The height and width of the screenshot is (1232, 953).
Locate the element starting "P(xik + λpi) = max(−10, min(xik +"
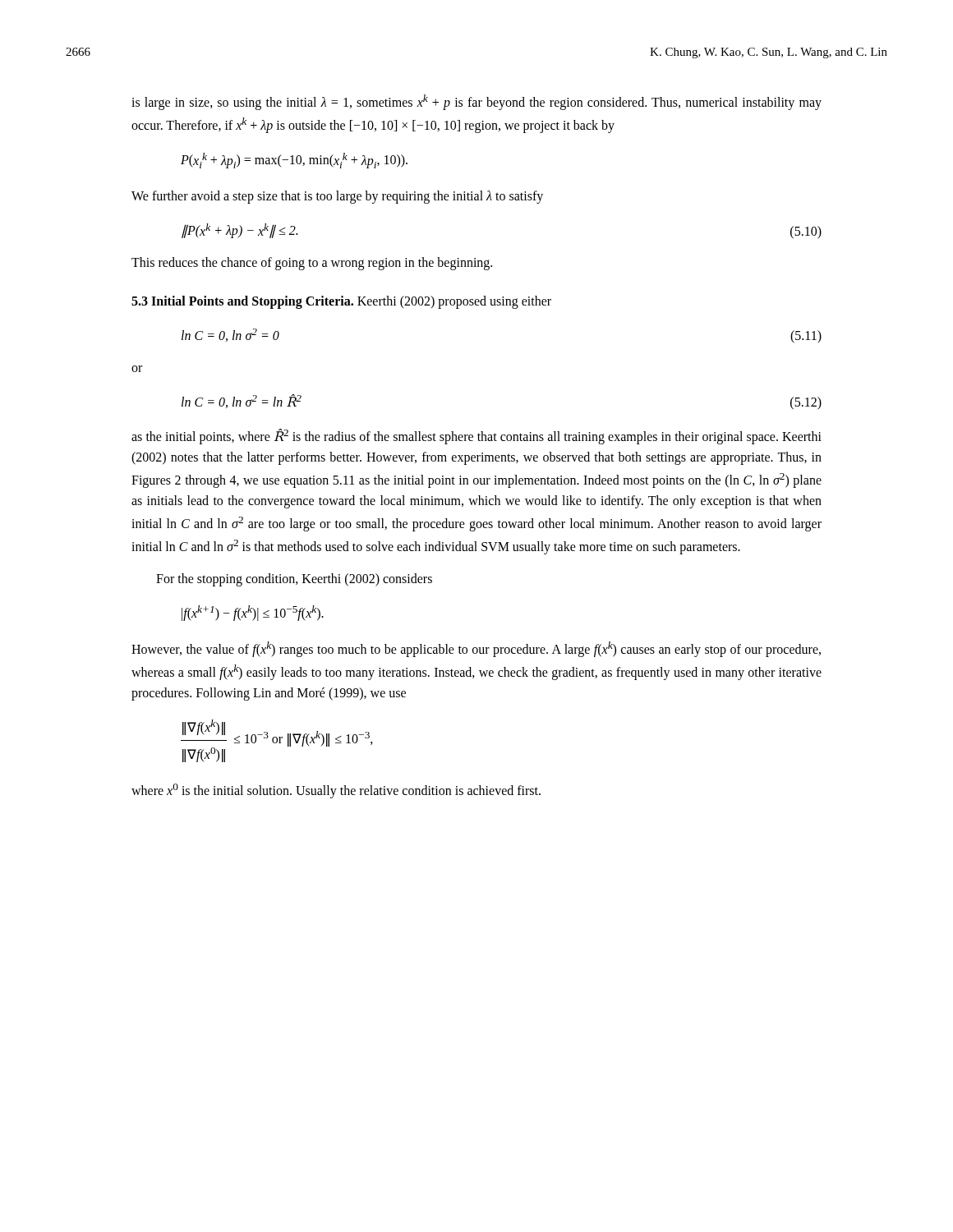[x=295, y=160]
